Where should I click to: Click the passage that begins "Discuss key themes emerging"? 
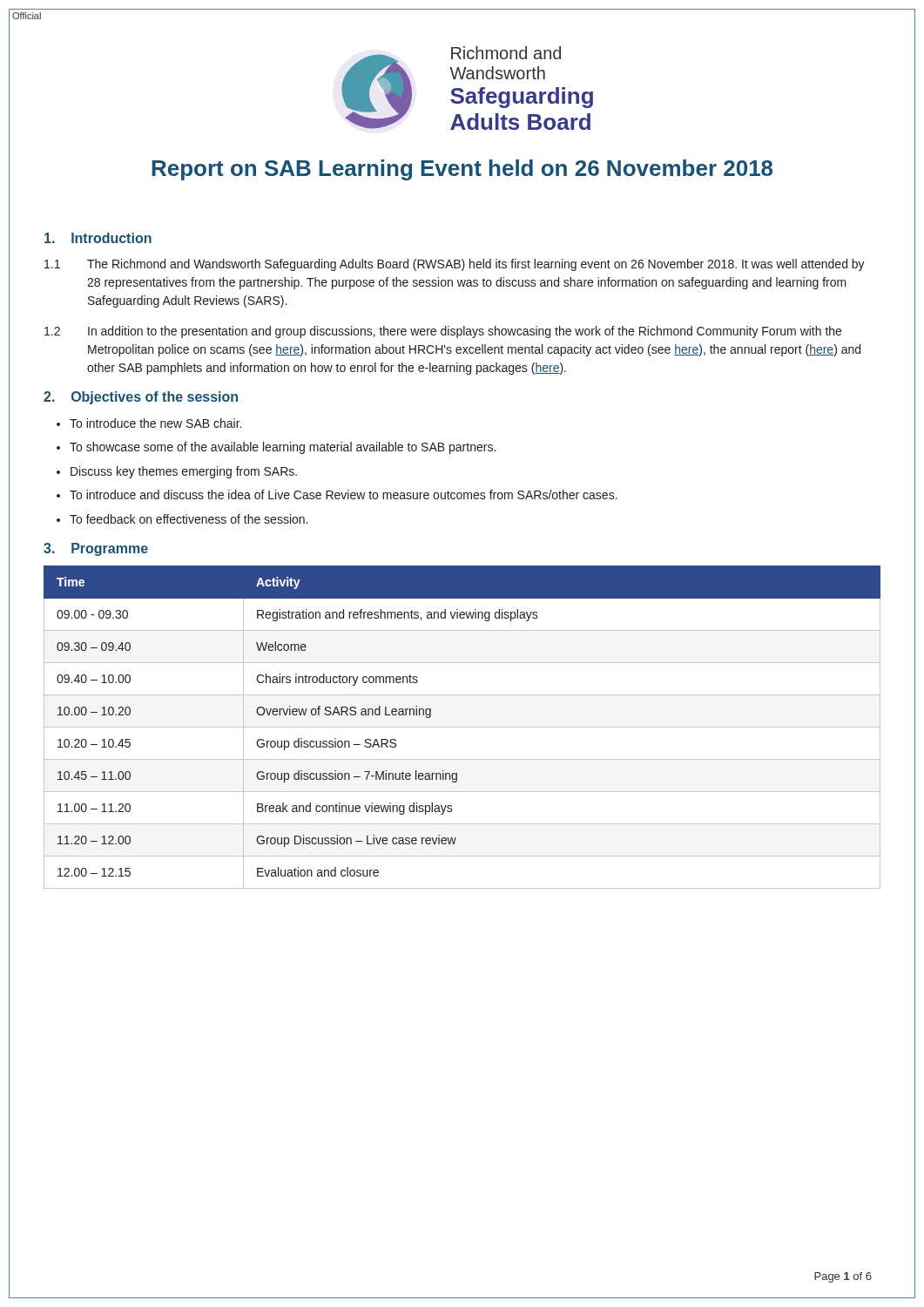[184, 471]
